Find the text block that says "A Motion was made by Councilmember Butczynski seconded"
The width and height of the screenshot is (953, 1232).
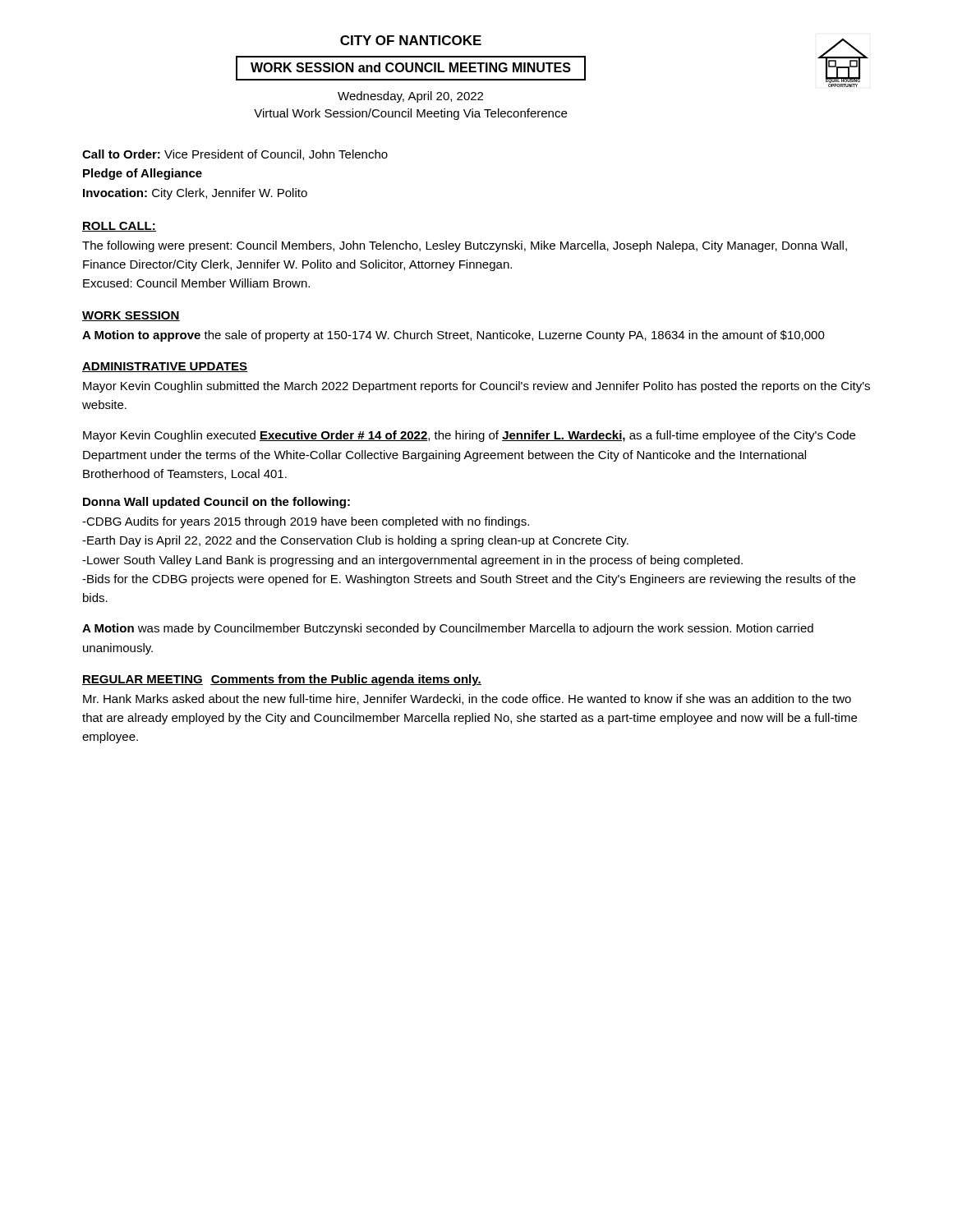point(448,638)
